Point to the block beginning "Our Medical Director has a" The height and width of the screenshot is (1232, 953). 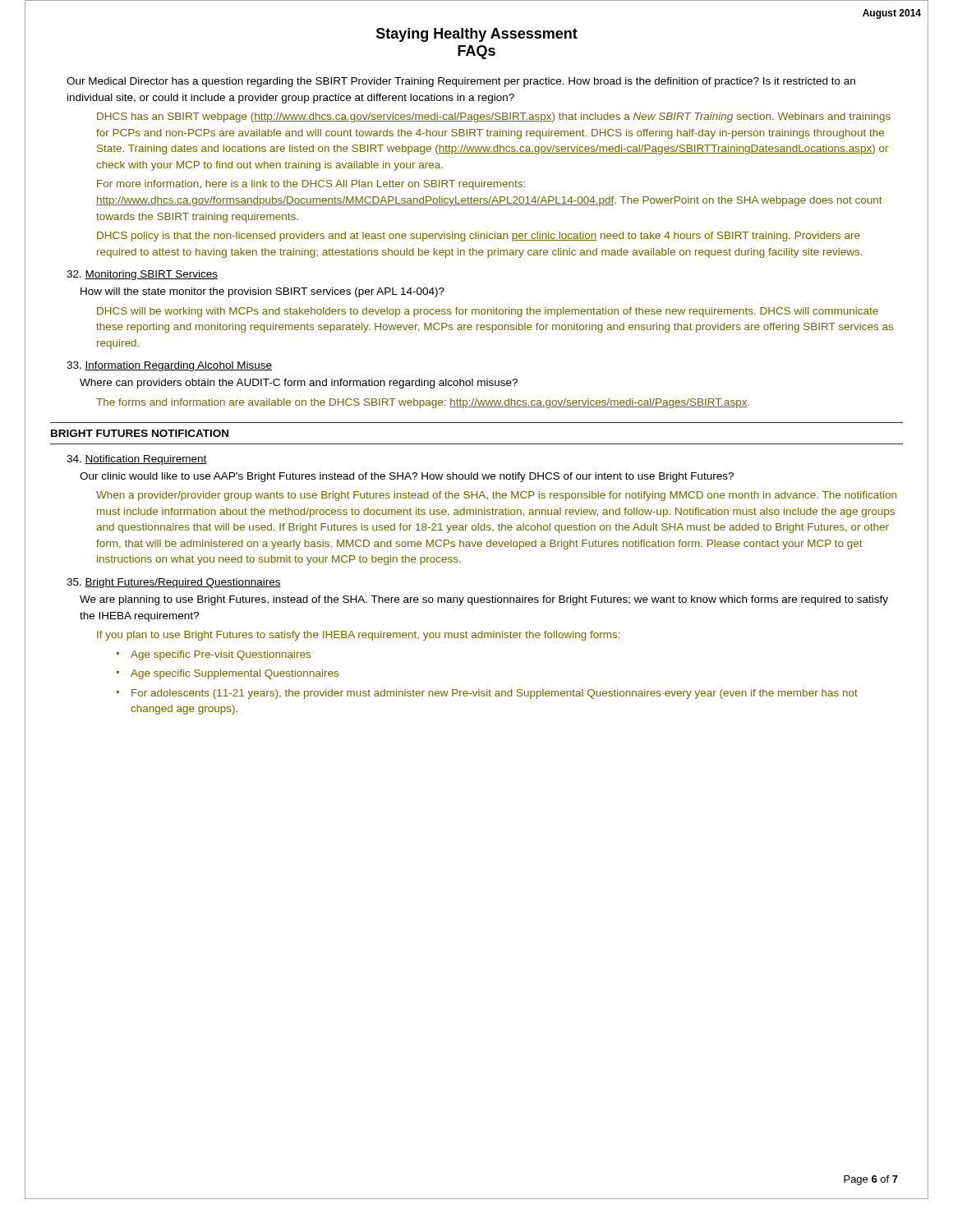(x=461, y=89)
